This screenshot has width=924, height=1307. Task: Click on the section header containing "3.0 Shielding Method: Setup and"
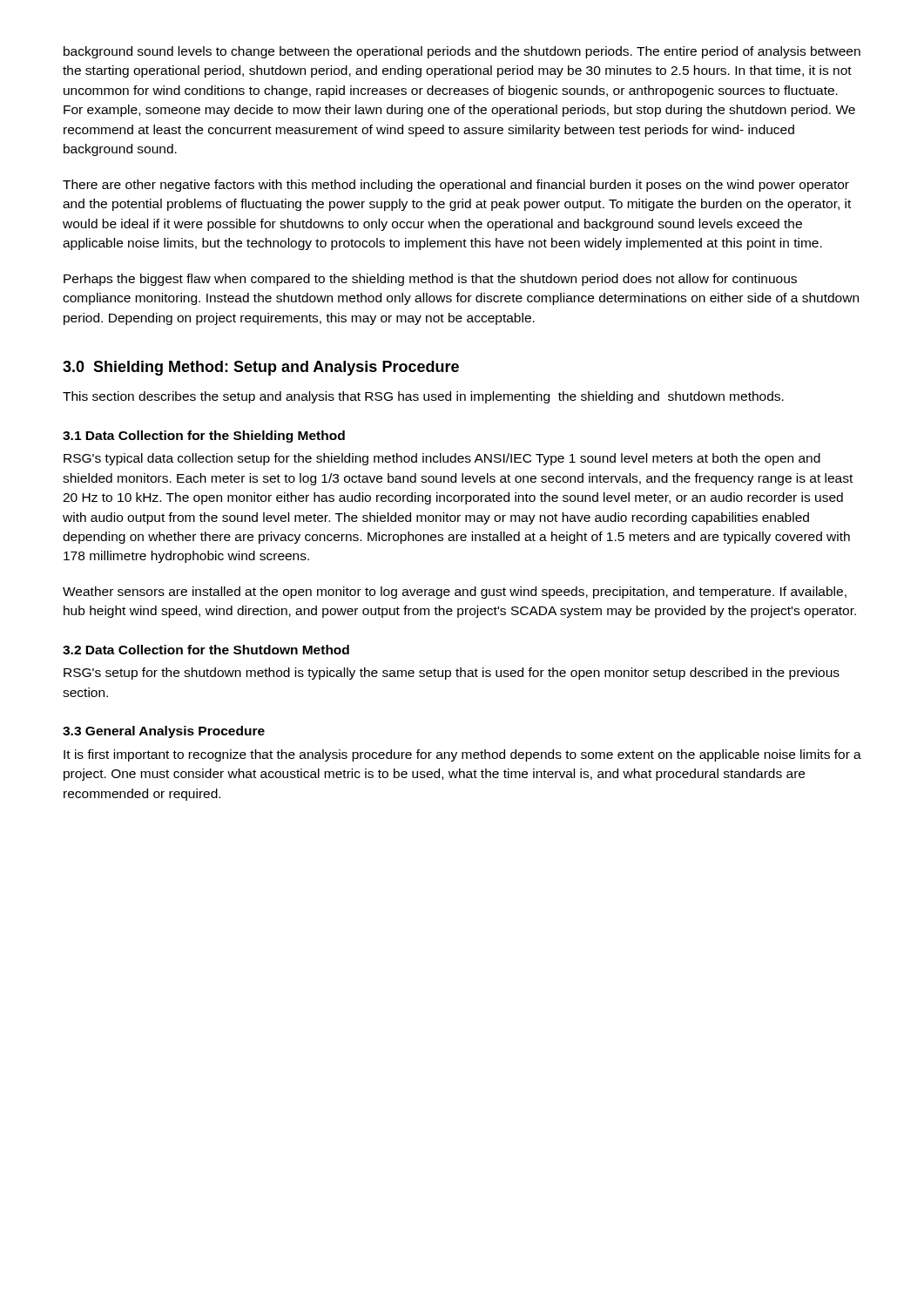[261, 367]
